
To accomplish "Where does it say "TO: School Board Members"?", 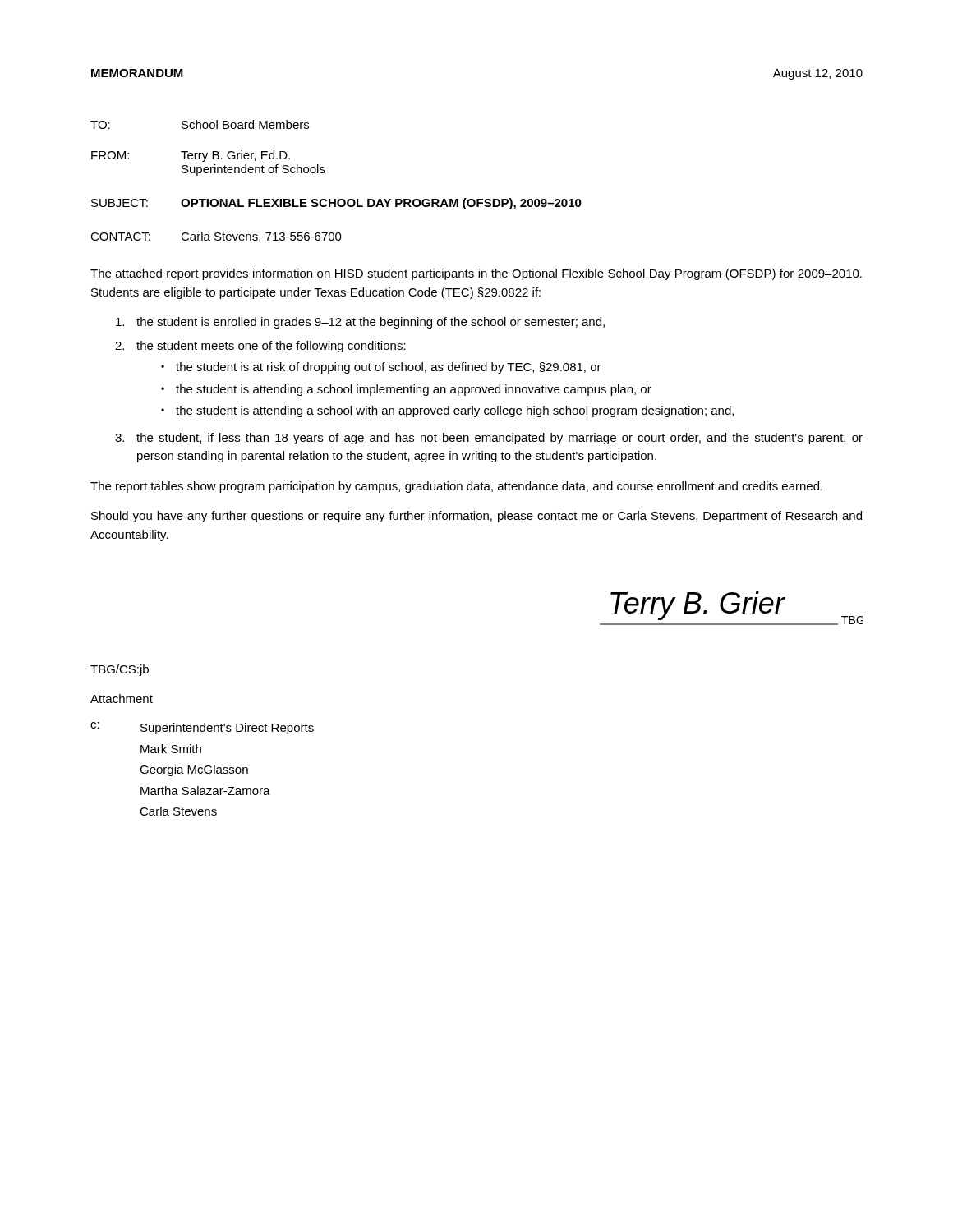I will pos(200,124).
